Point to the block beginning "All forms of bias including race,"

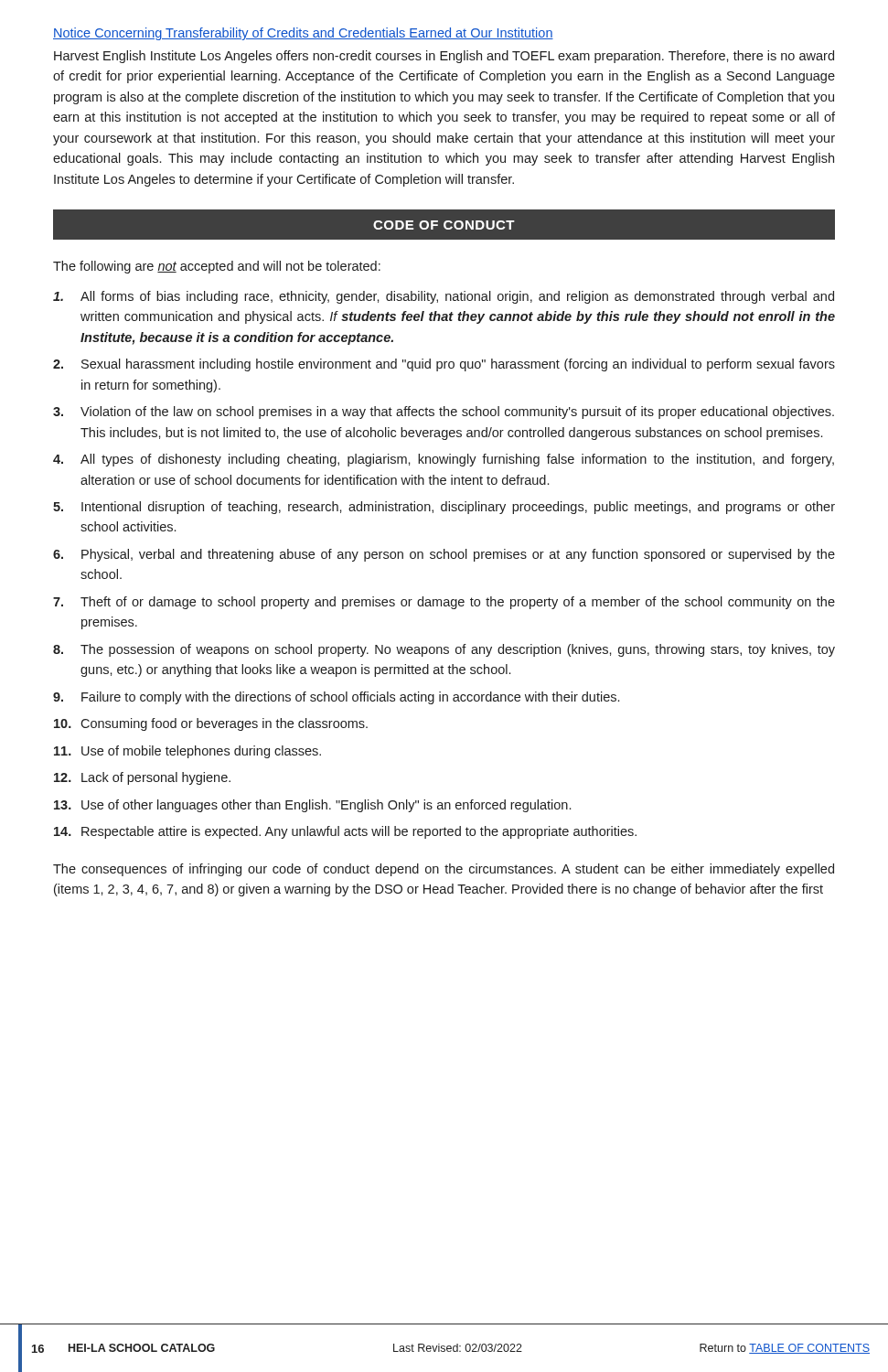point(444,317)
